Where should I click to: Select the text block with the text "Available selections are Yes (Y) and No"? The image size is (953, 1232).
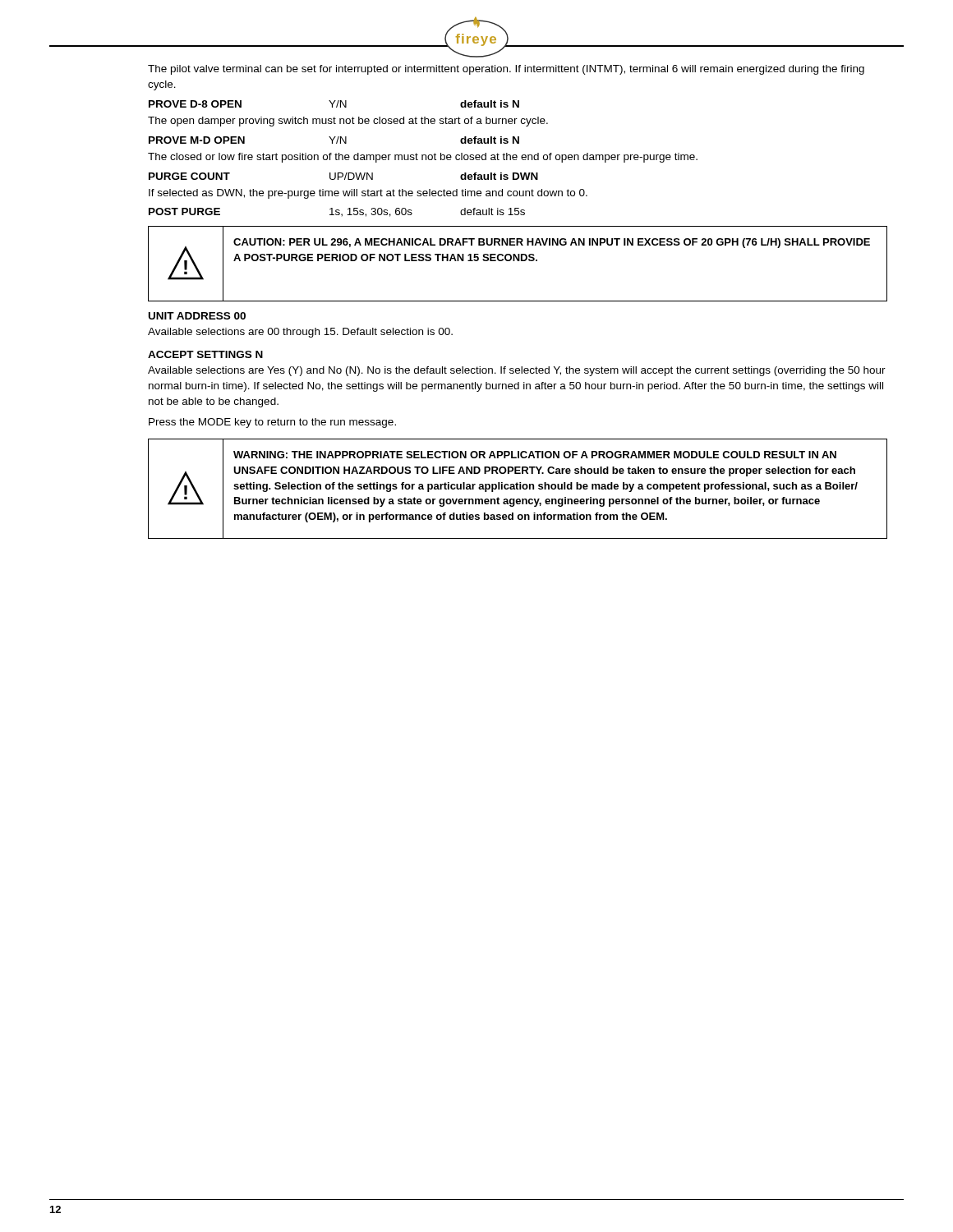(x=517, y=386)
